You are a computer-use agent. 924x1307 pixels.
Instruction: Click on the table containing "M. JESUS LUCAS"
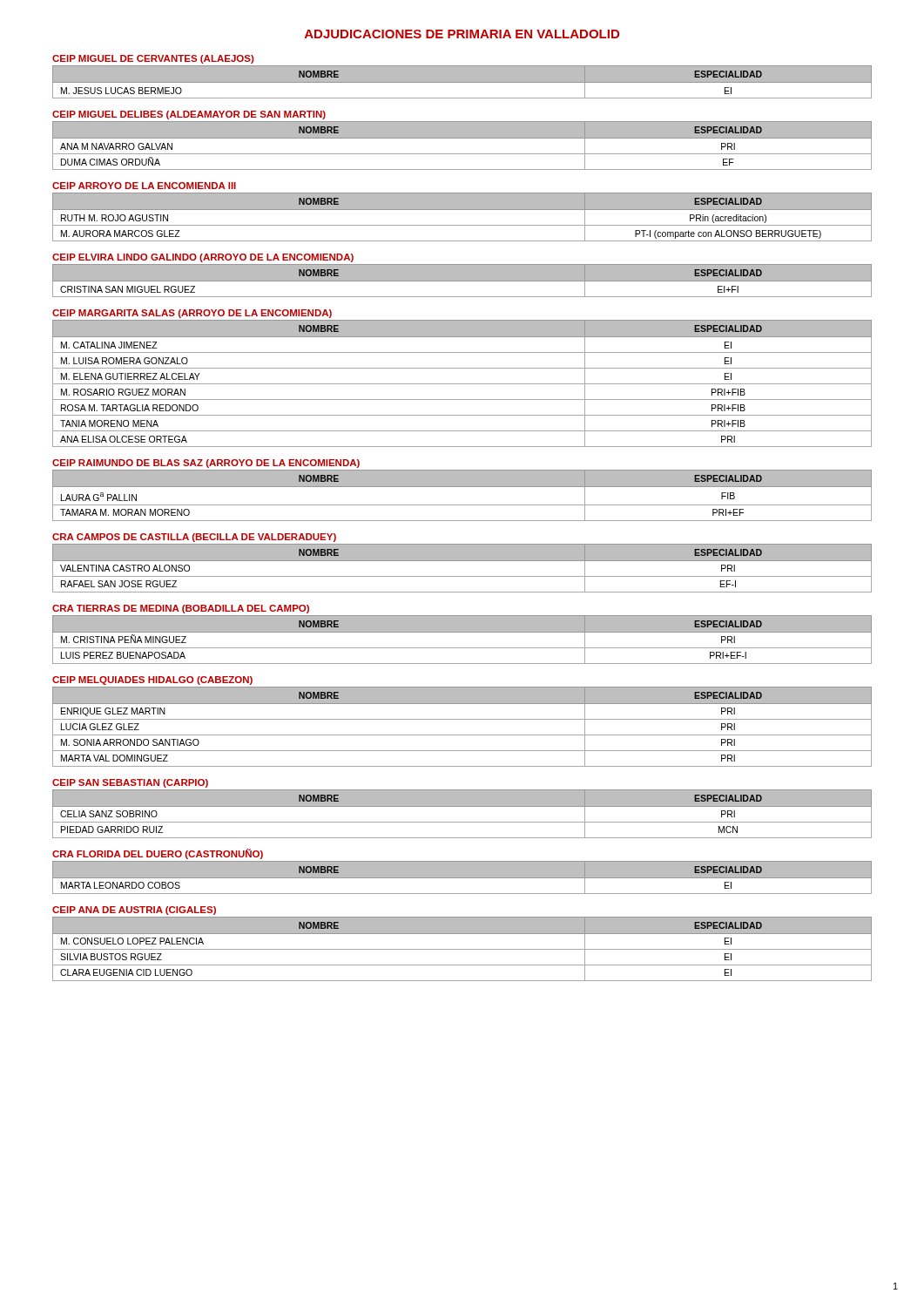(x=462, y=82)
